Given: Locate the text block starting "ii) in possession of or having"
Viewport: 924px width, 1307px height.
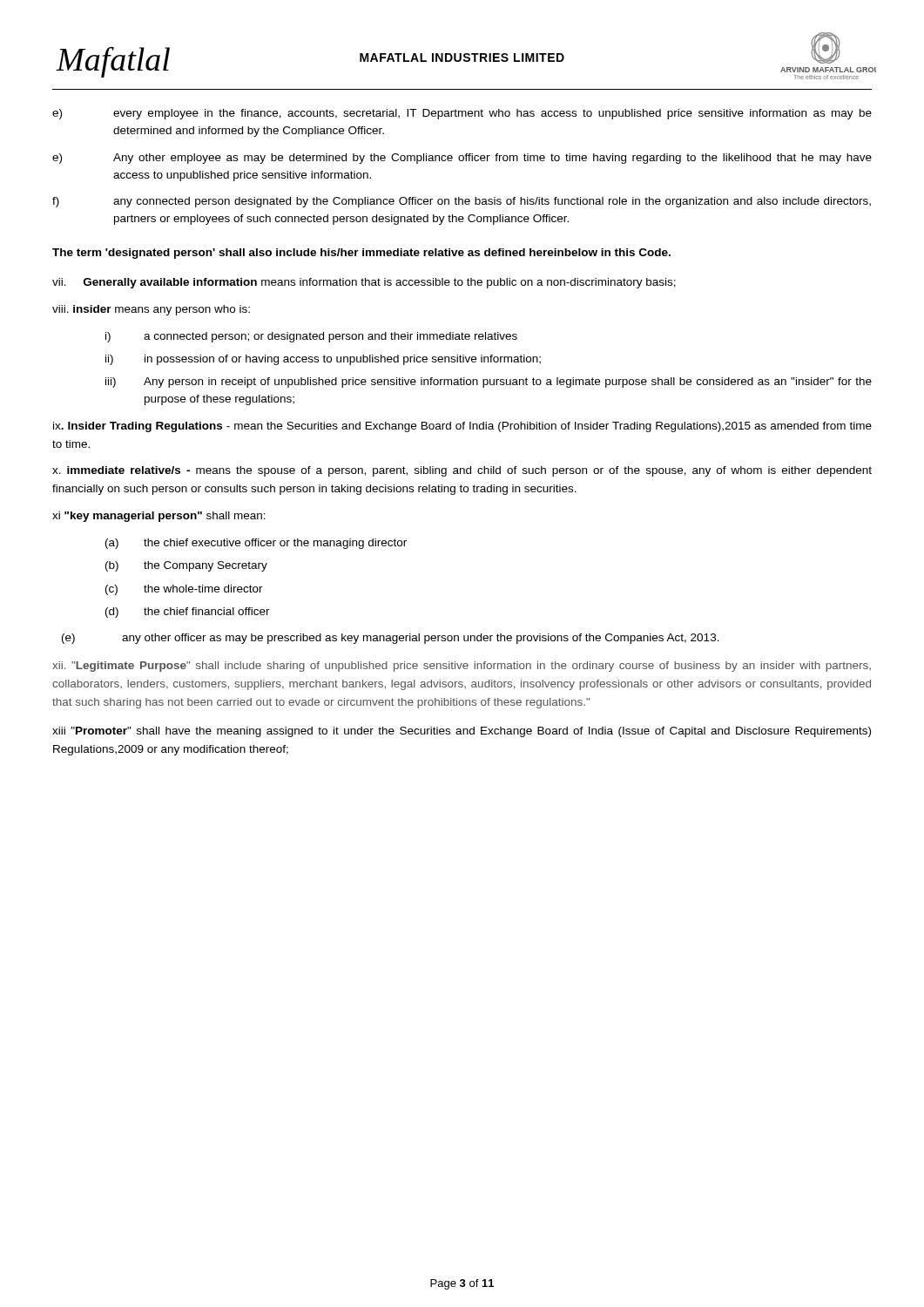Looking at the screenshot, I should pyautogui.click(x=323, y=359).
